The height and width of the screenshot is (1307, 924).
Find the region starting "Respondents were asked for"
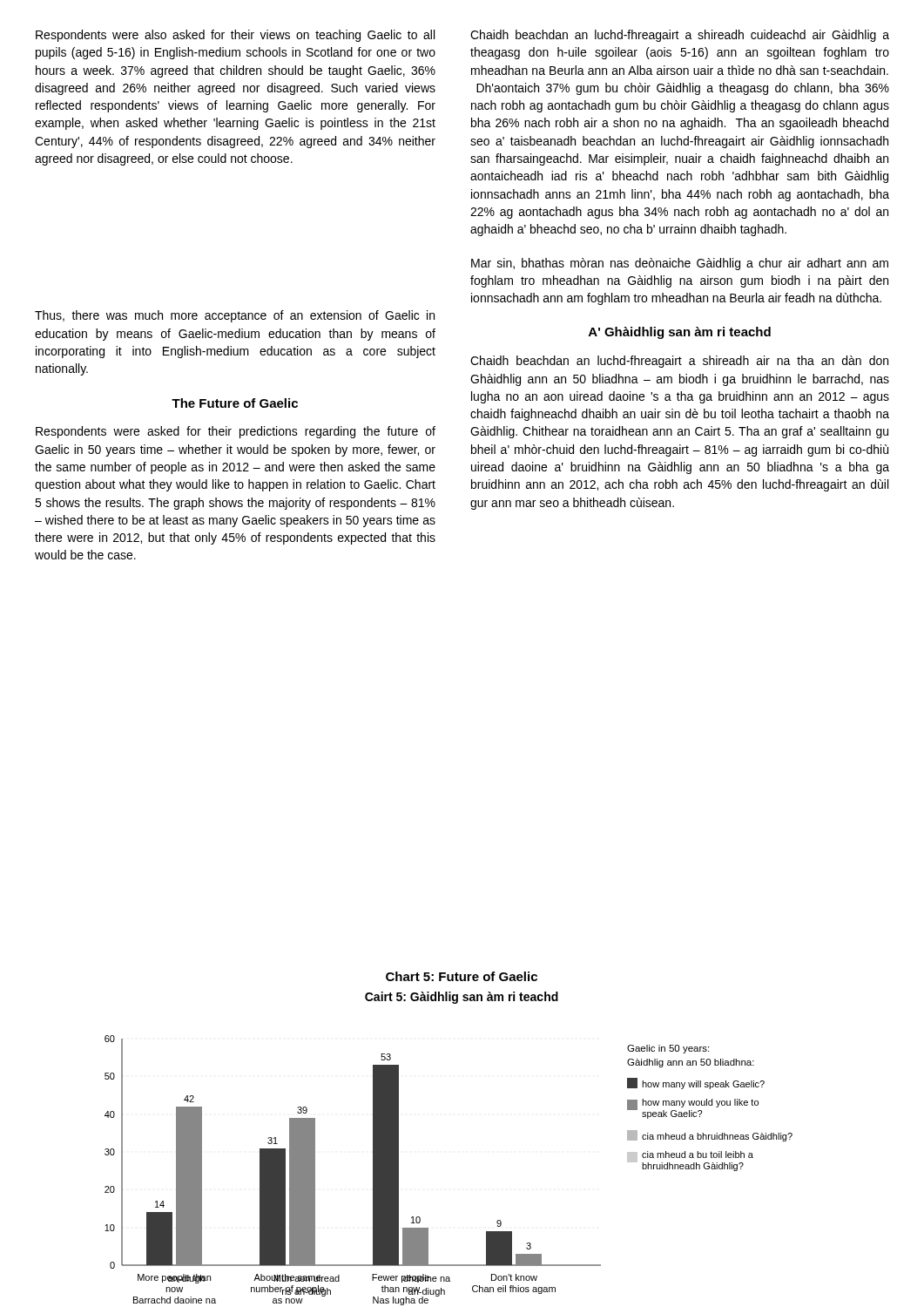click(235, 494)
